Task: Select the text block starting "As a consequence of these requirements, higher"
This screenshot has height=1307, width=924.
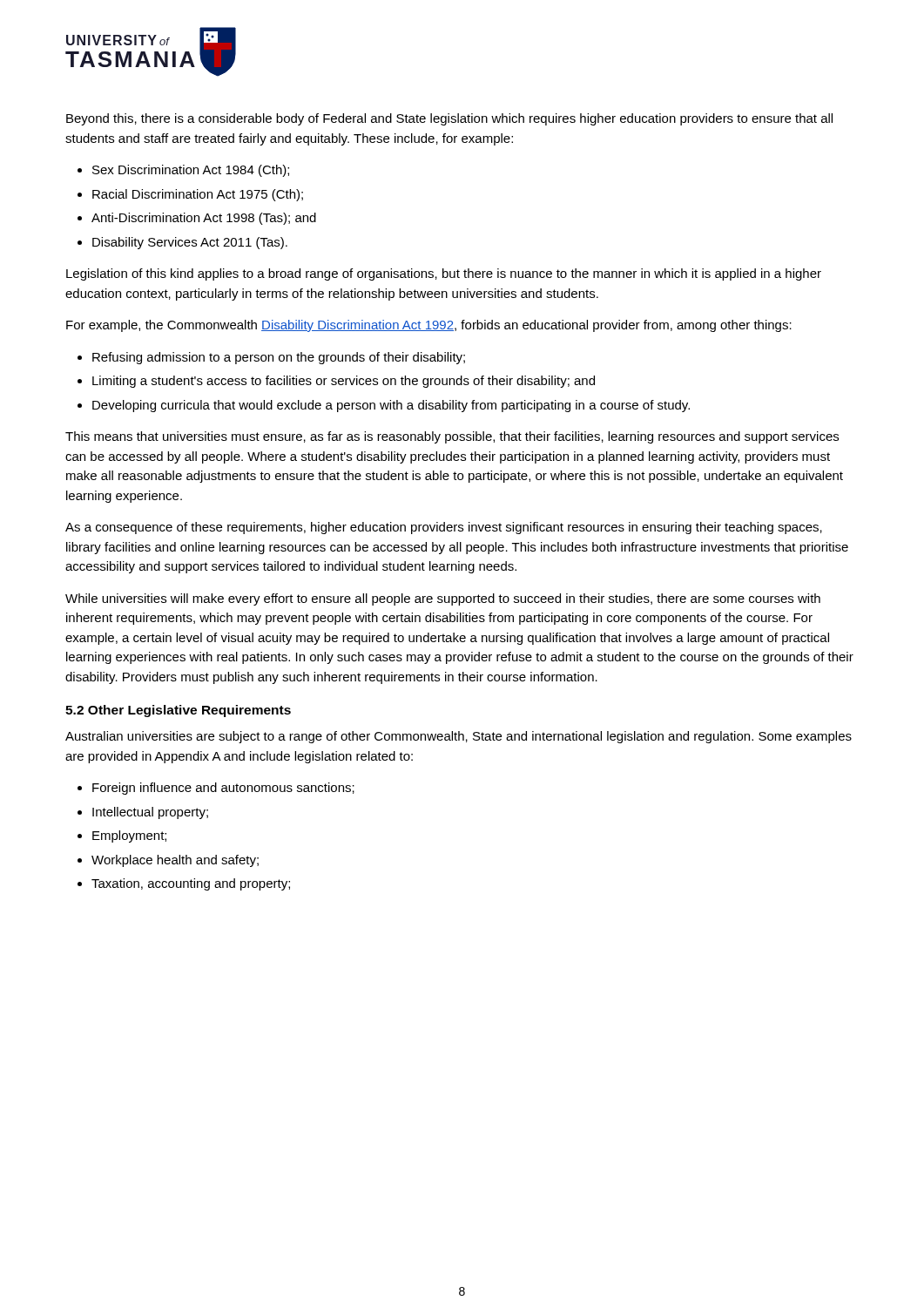Action: point(462,547)
